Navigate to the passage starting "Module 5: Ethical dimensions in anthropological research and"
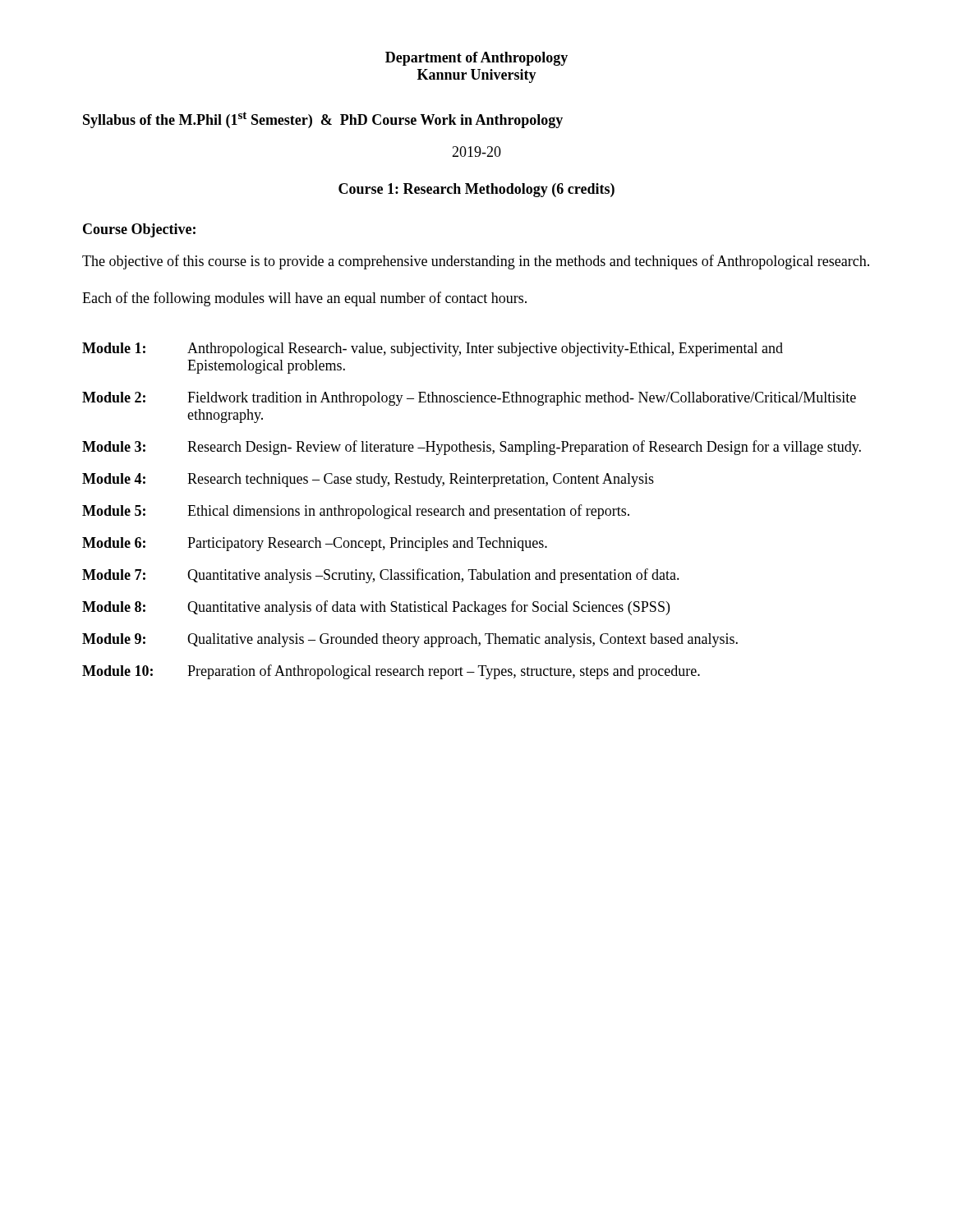 pos(476,511)
